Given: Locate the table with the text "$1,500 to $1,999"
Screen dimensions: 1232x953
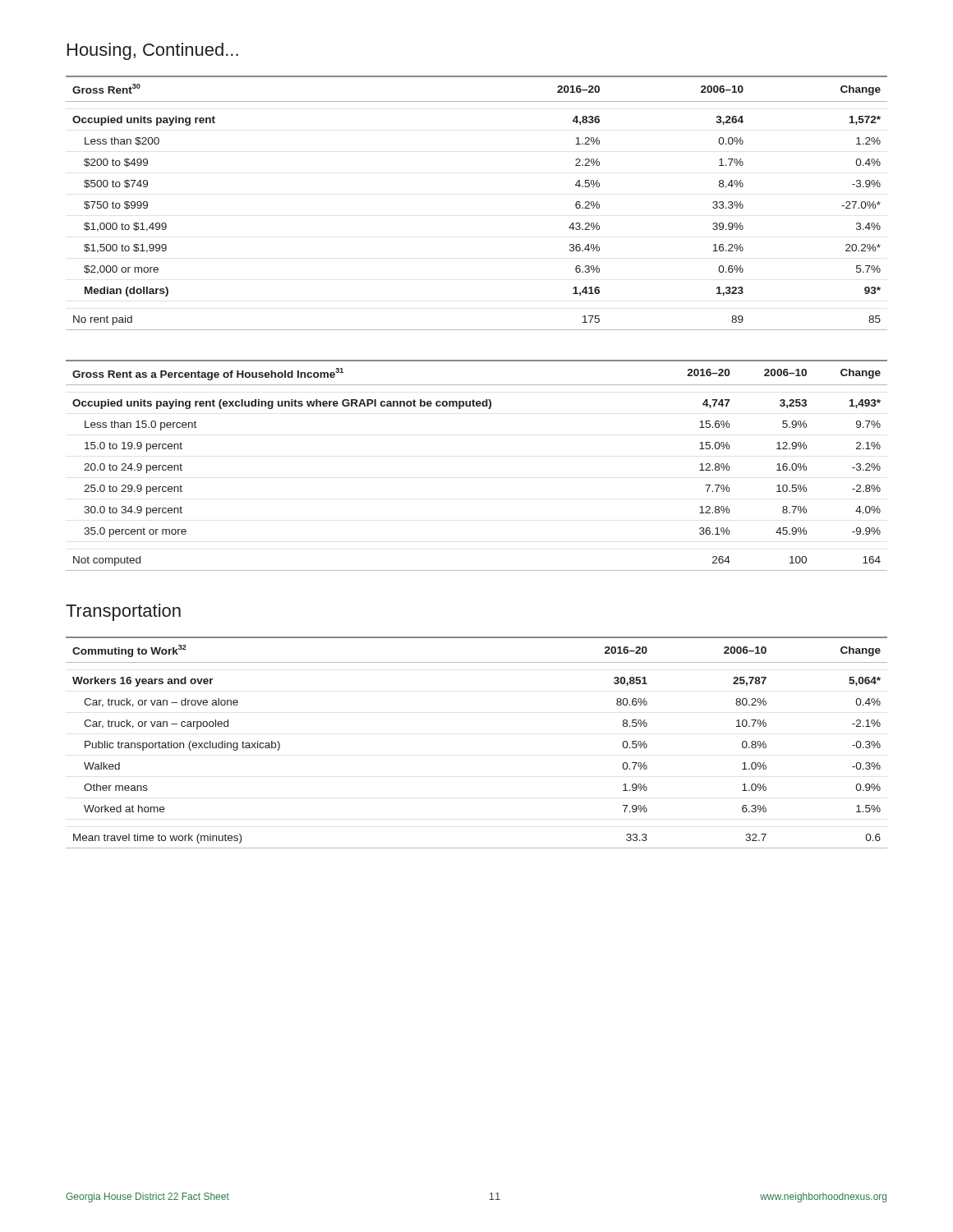Looking at the screenshot, I should coord(476,203).
